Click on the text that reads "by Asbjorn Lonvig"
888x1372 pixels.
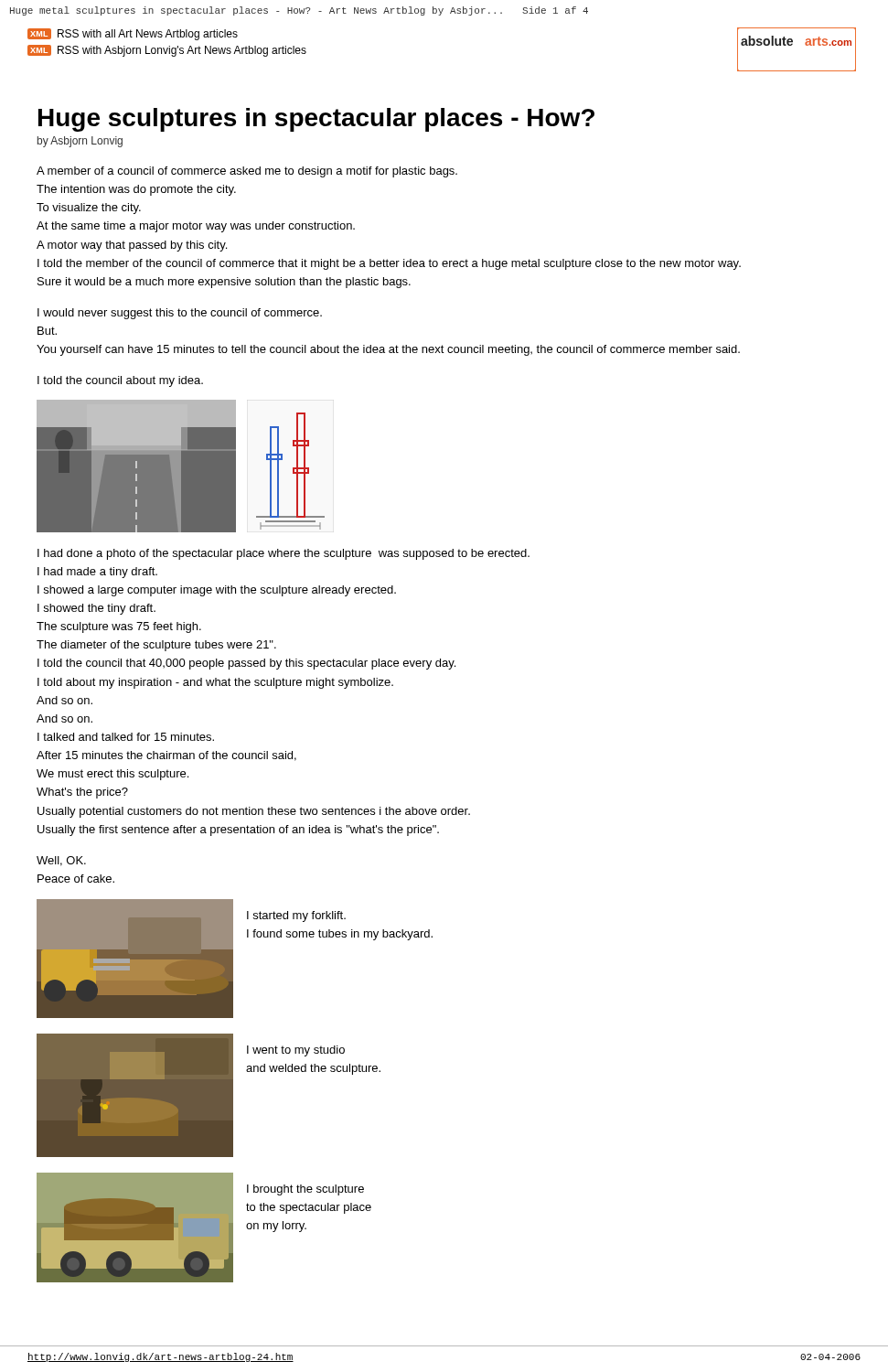(x=80, y=141)
